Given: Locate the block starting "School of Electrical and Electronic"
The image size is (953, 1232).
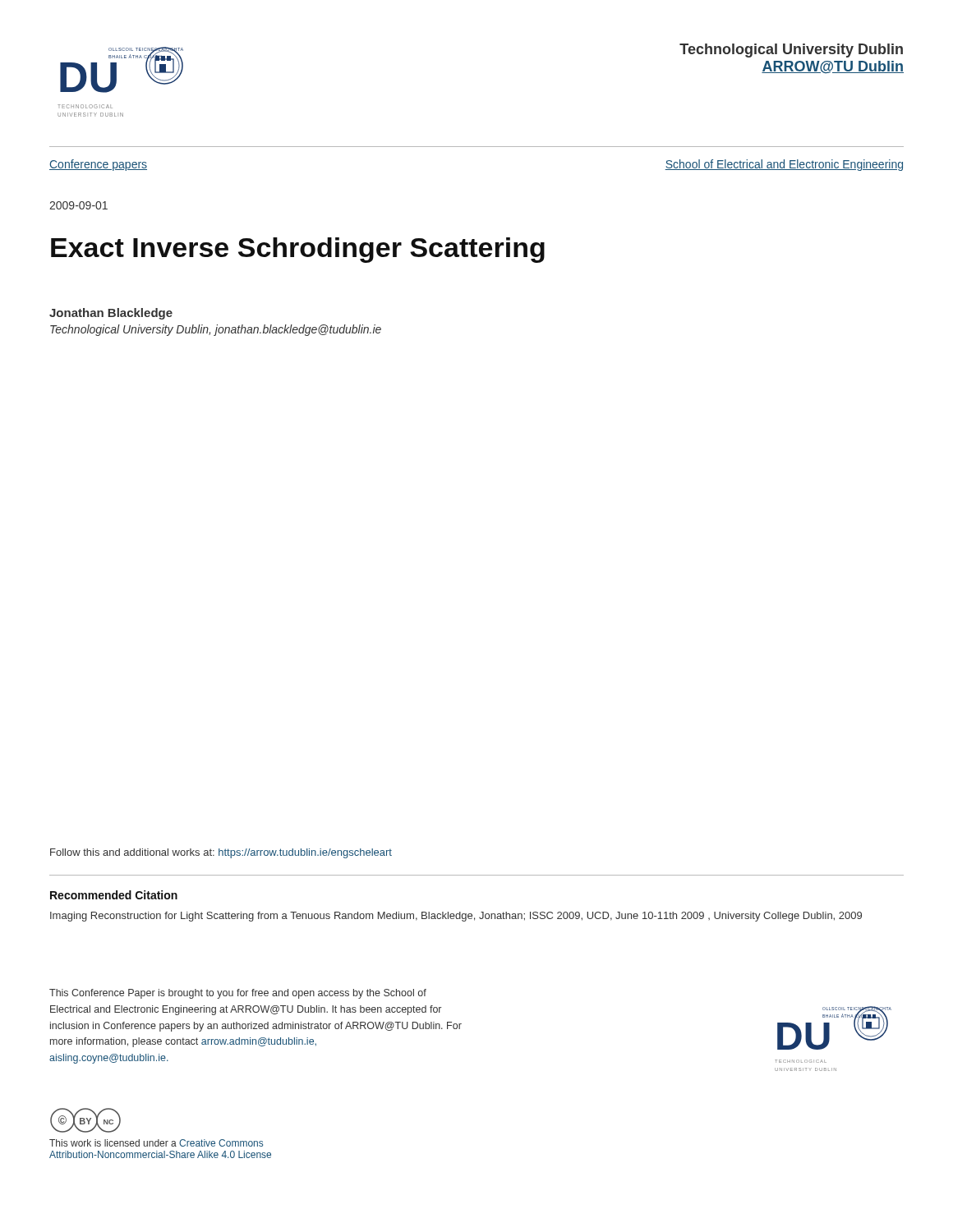Looking at the screenshot, I should 784,164.
